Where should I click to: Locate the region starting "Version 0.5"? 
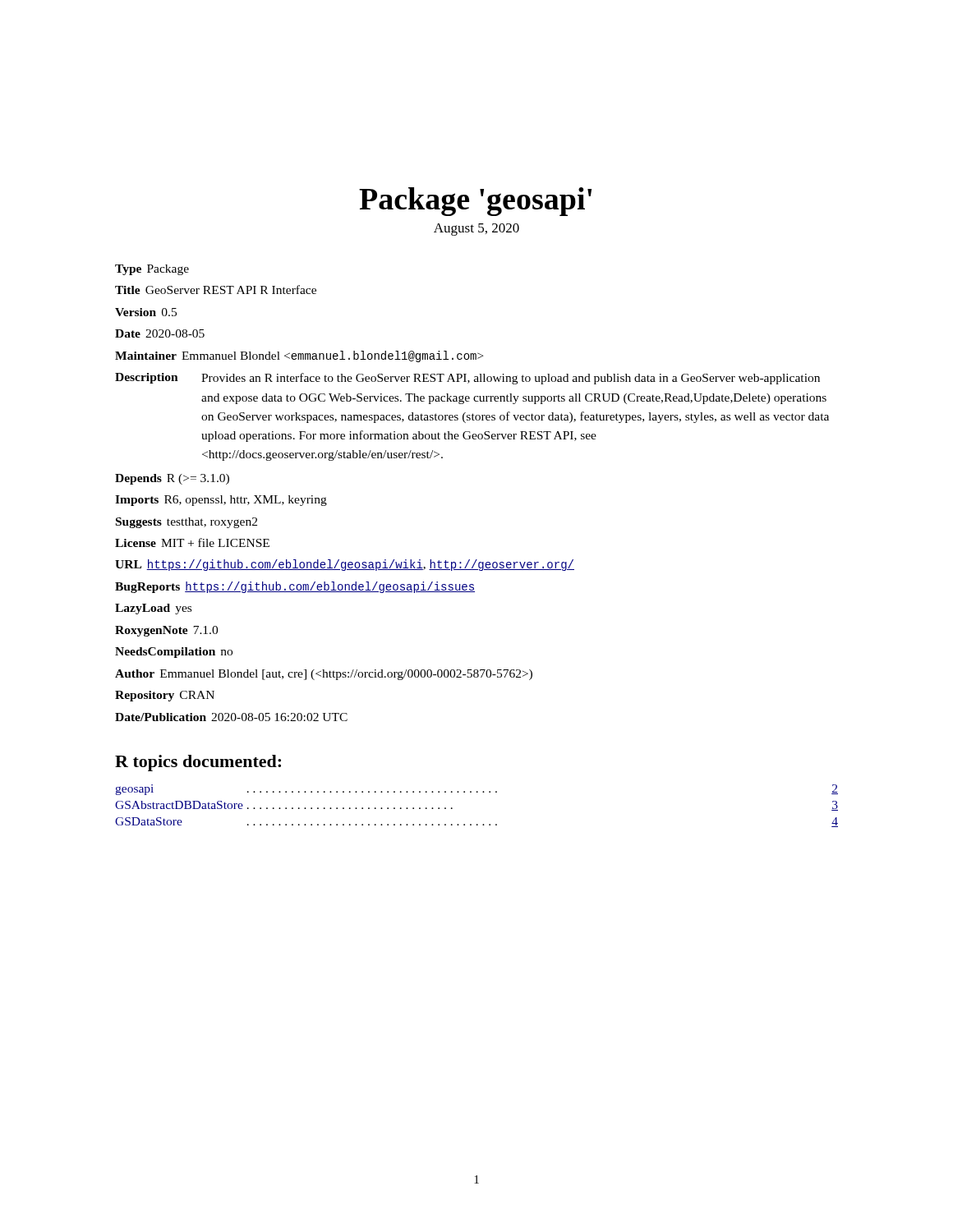pos(146,312)
